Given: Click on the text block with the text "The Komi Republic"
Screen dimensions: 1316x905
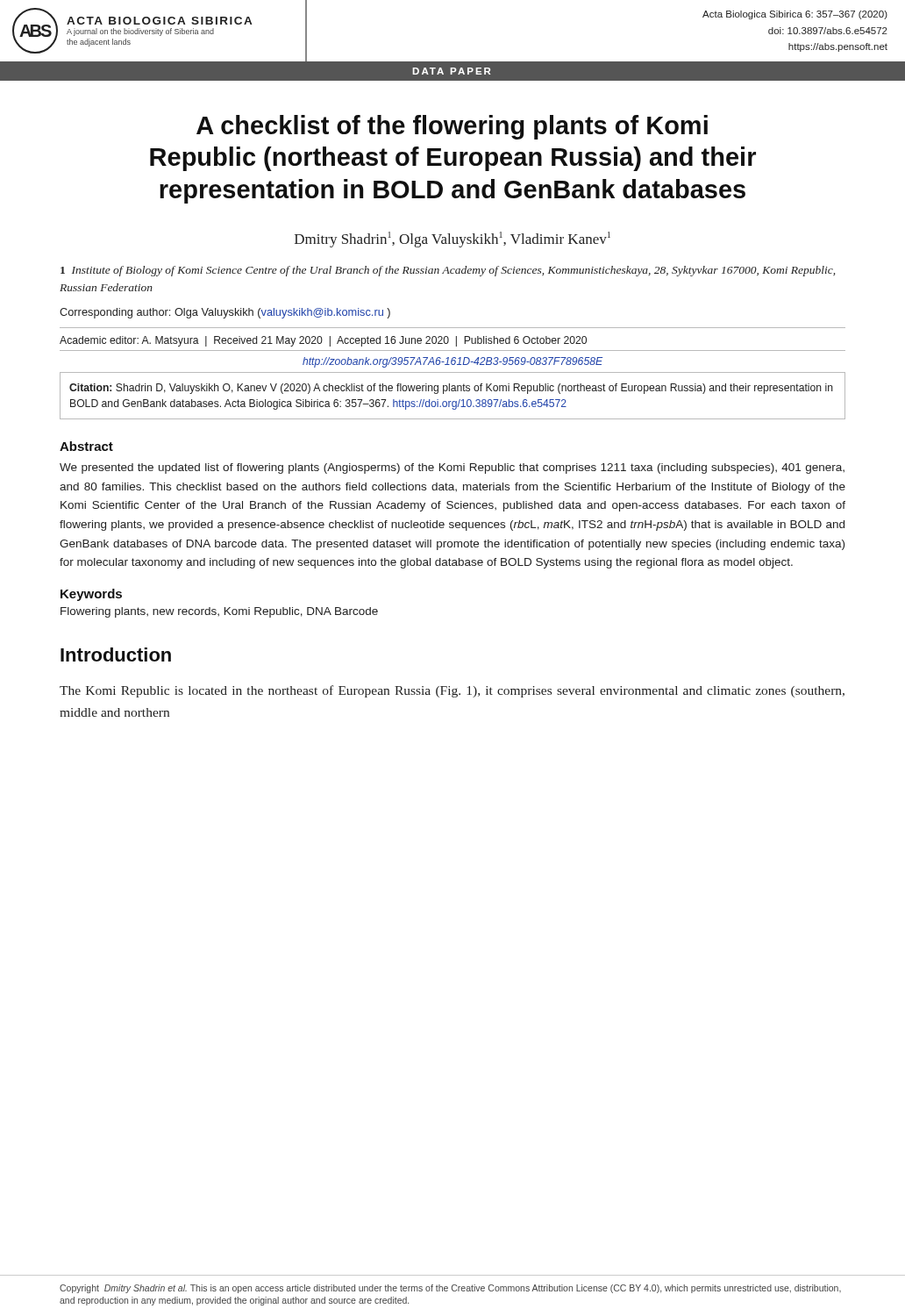Looking at the screenshot, I should pyautogui.click(x=452, y=701).
